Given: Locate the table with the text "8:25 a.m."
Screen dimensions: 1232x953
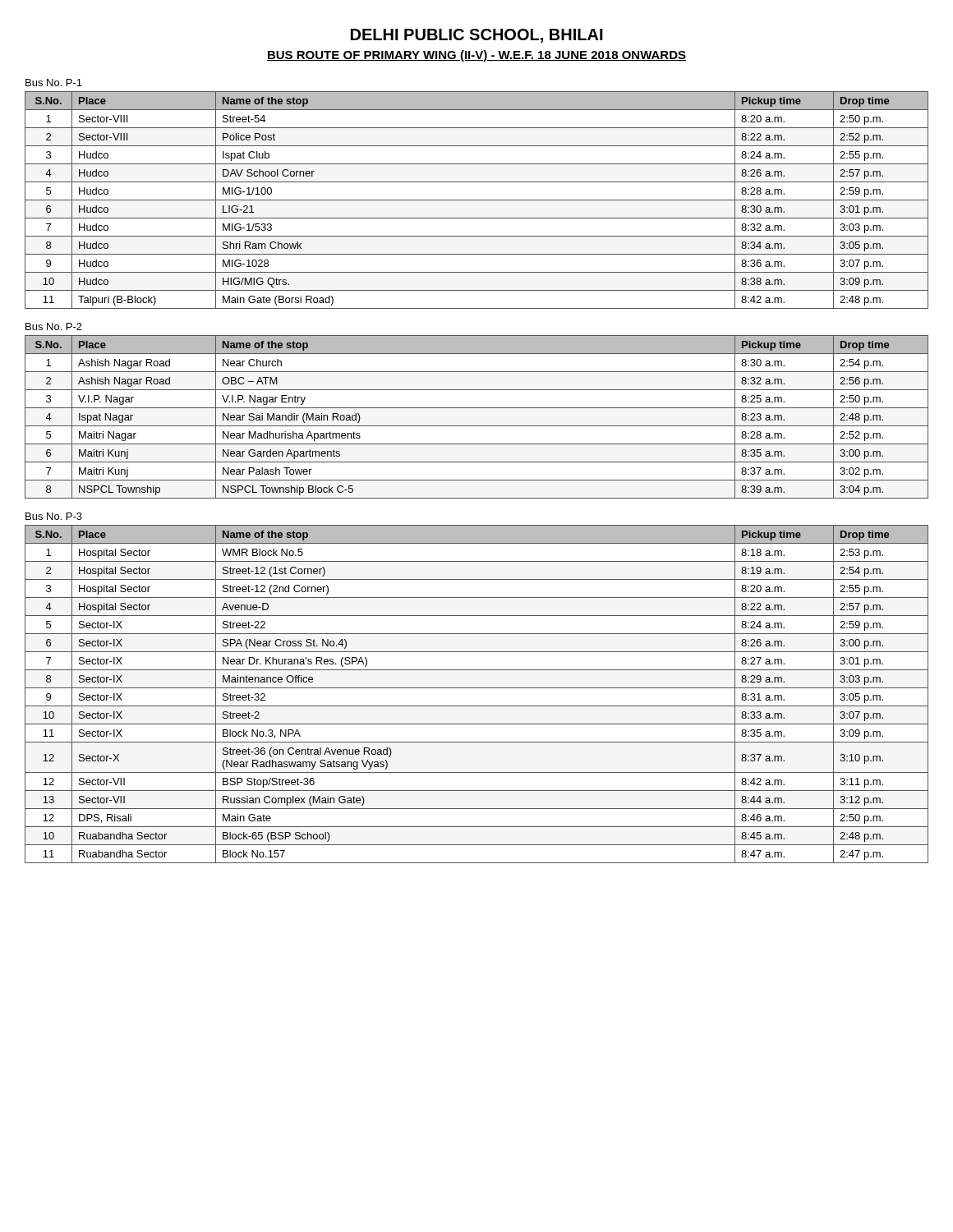Looking at the screenshot, I should point(476,417).
